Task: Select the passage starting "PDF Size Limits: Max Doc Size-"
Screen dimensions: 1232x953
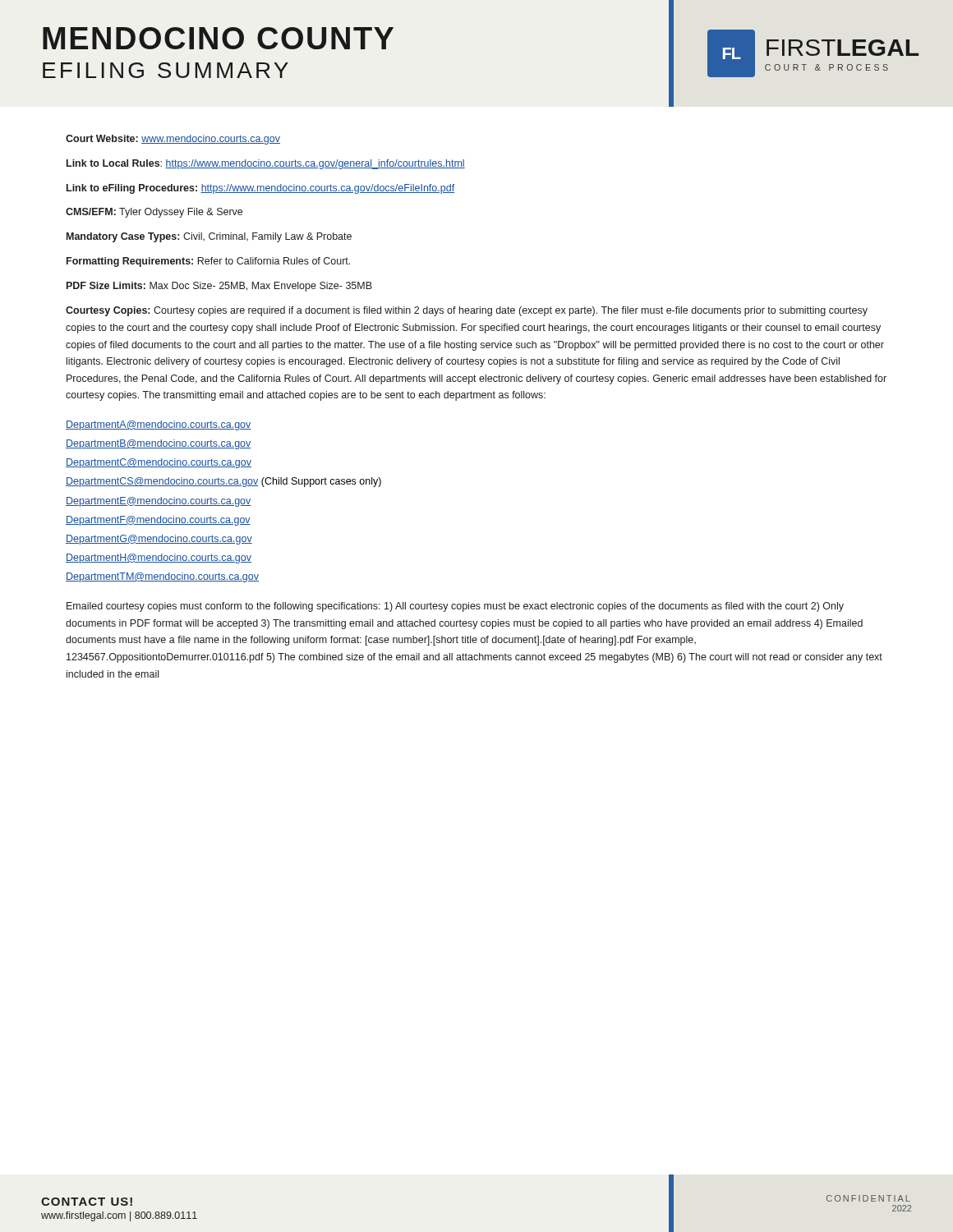Action: point(219,285)
